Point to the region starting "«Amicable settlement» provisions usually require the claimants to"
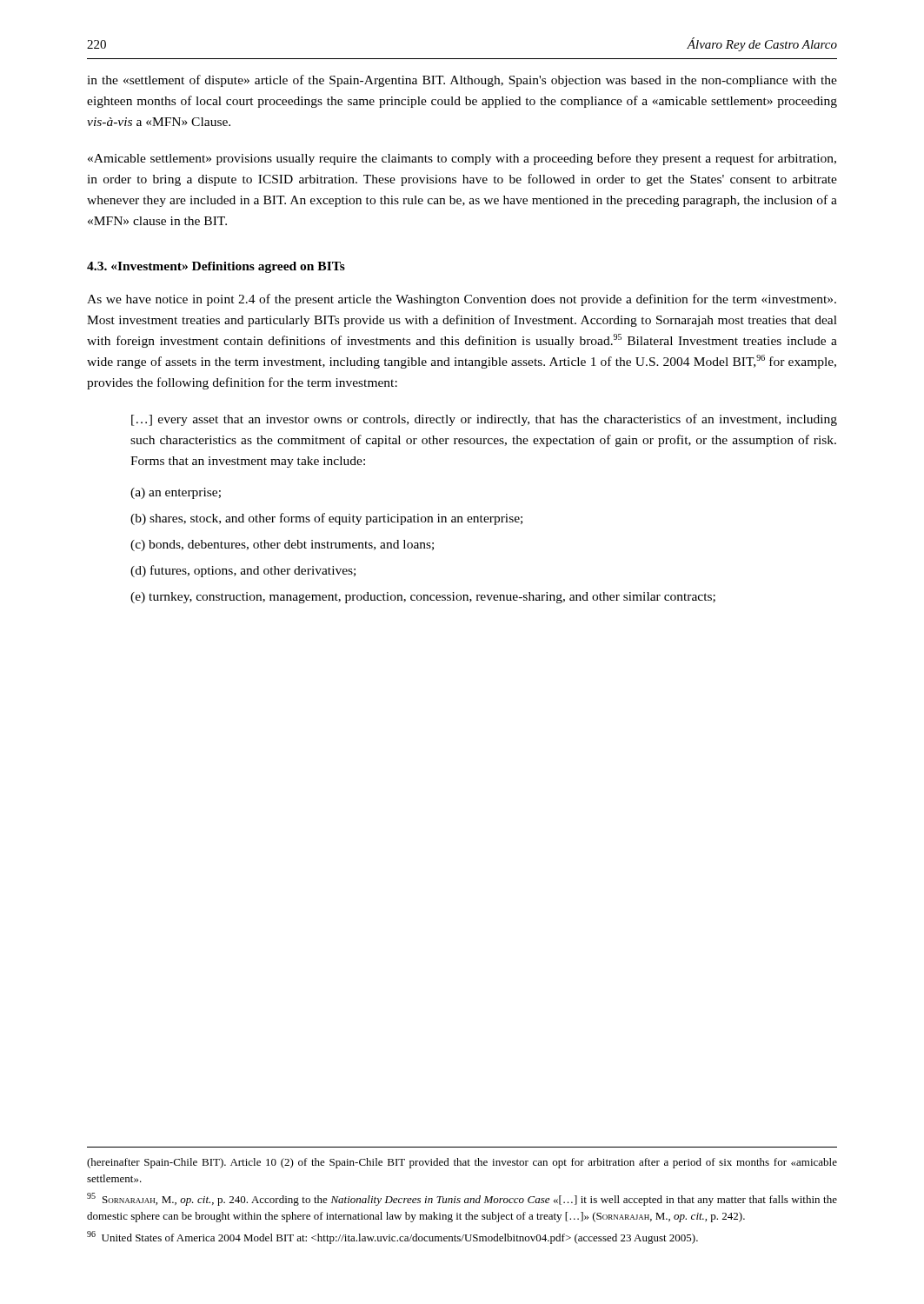 pyautogui.click(x=462, y=189)
